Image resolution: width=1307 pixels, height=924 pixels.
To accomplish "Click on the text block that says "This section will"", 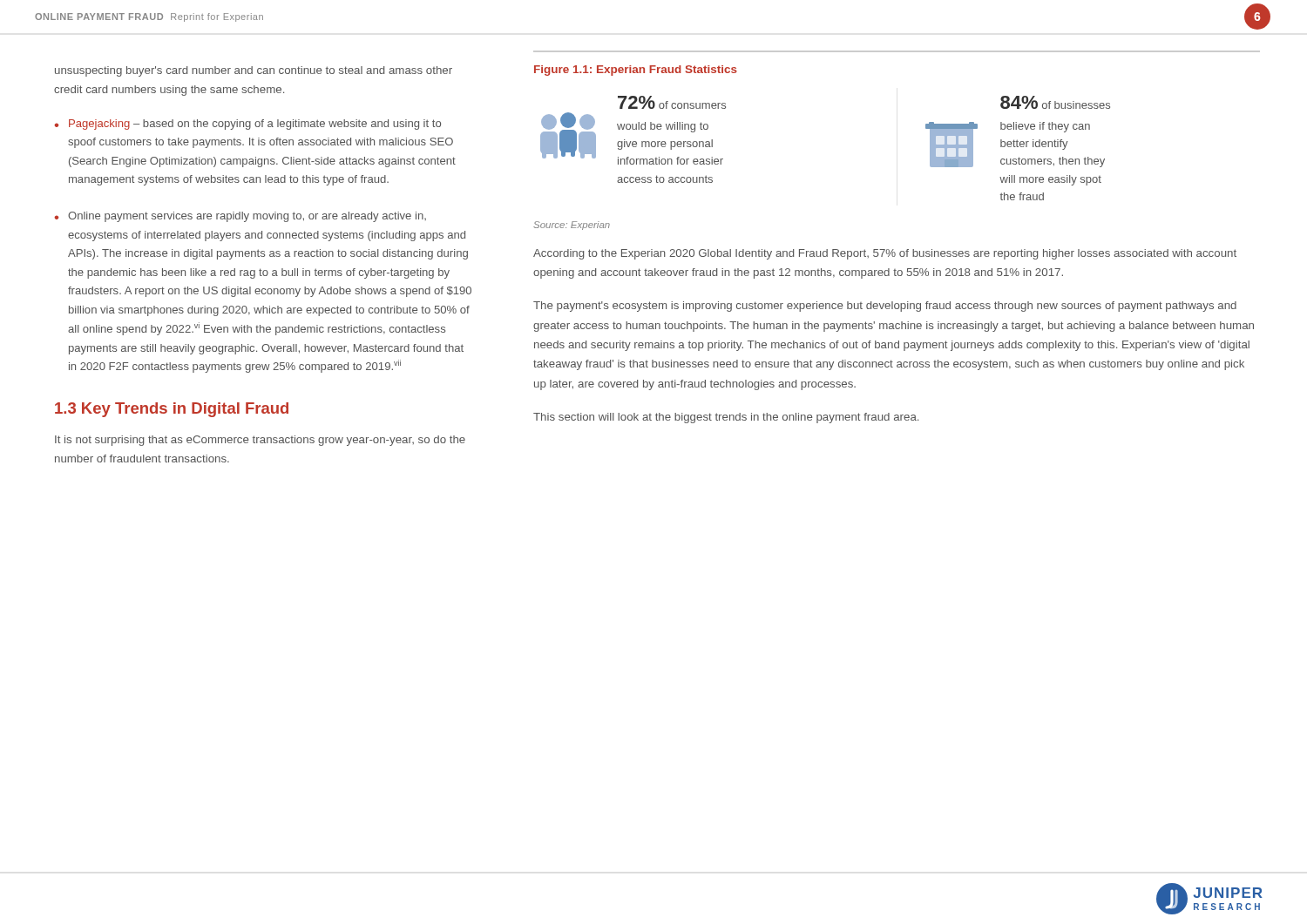I will pos(726,417).
